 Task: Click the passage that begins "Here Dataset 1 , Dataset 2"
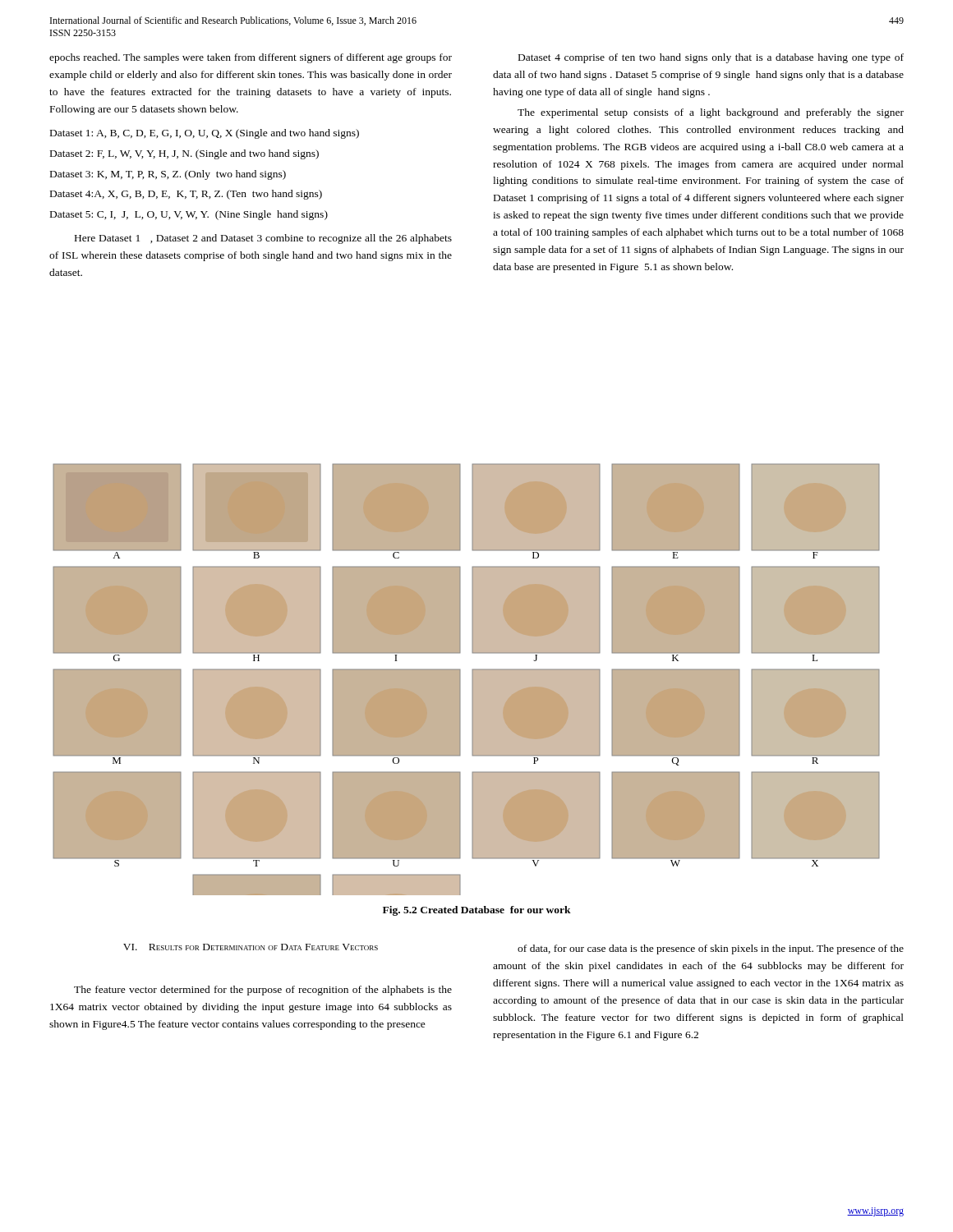pyautogui.click(x=251, y=256)
